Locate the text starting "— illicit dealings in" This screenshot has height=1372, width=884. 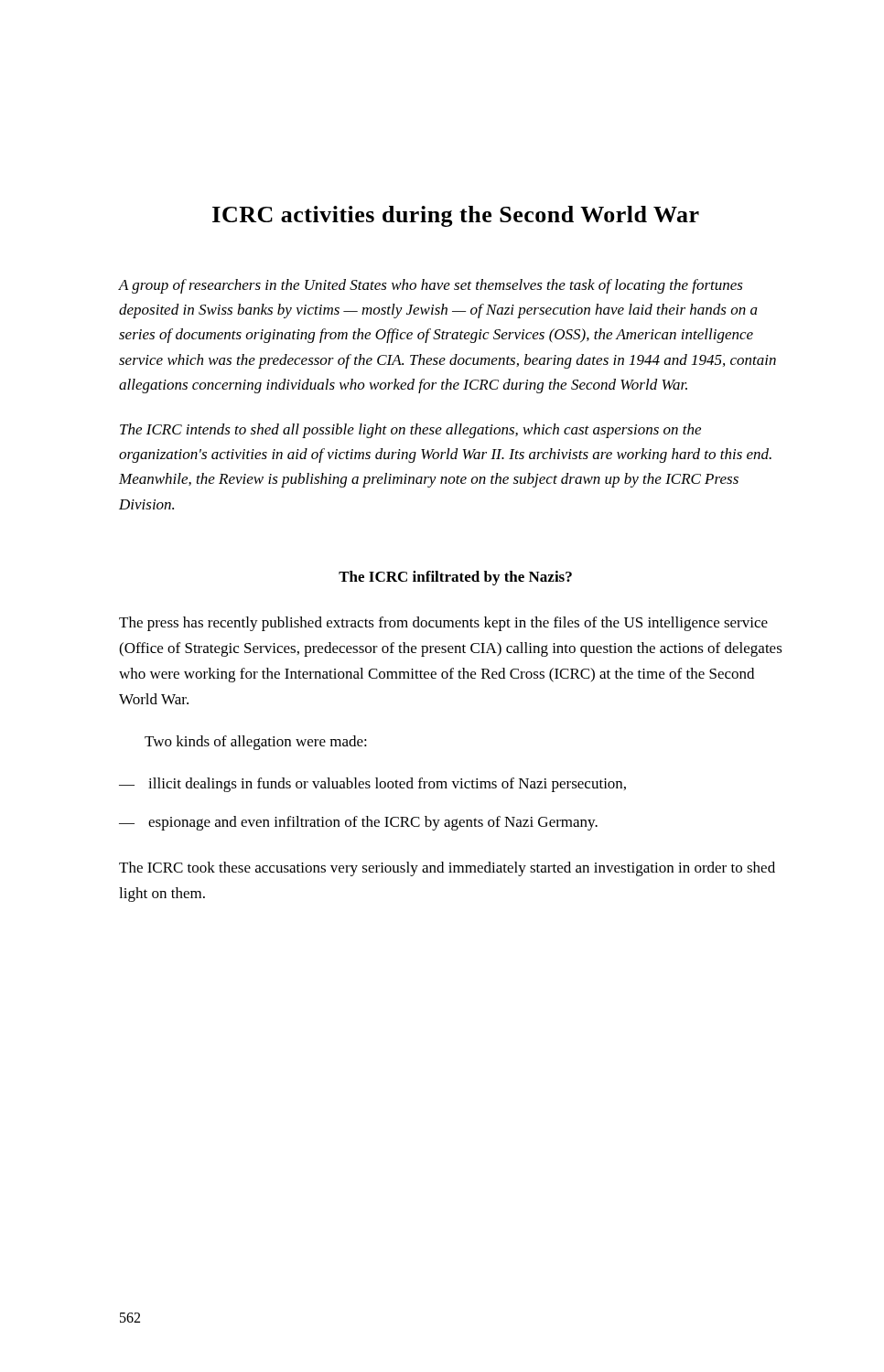tap(456, 784)
